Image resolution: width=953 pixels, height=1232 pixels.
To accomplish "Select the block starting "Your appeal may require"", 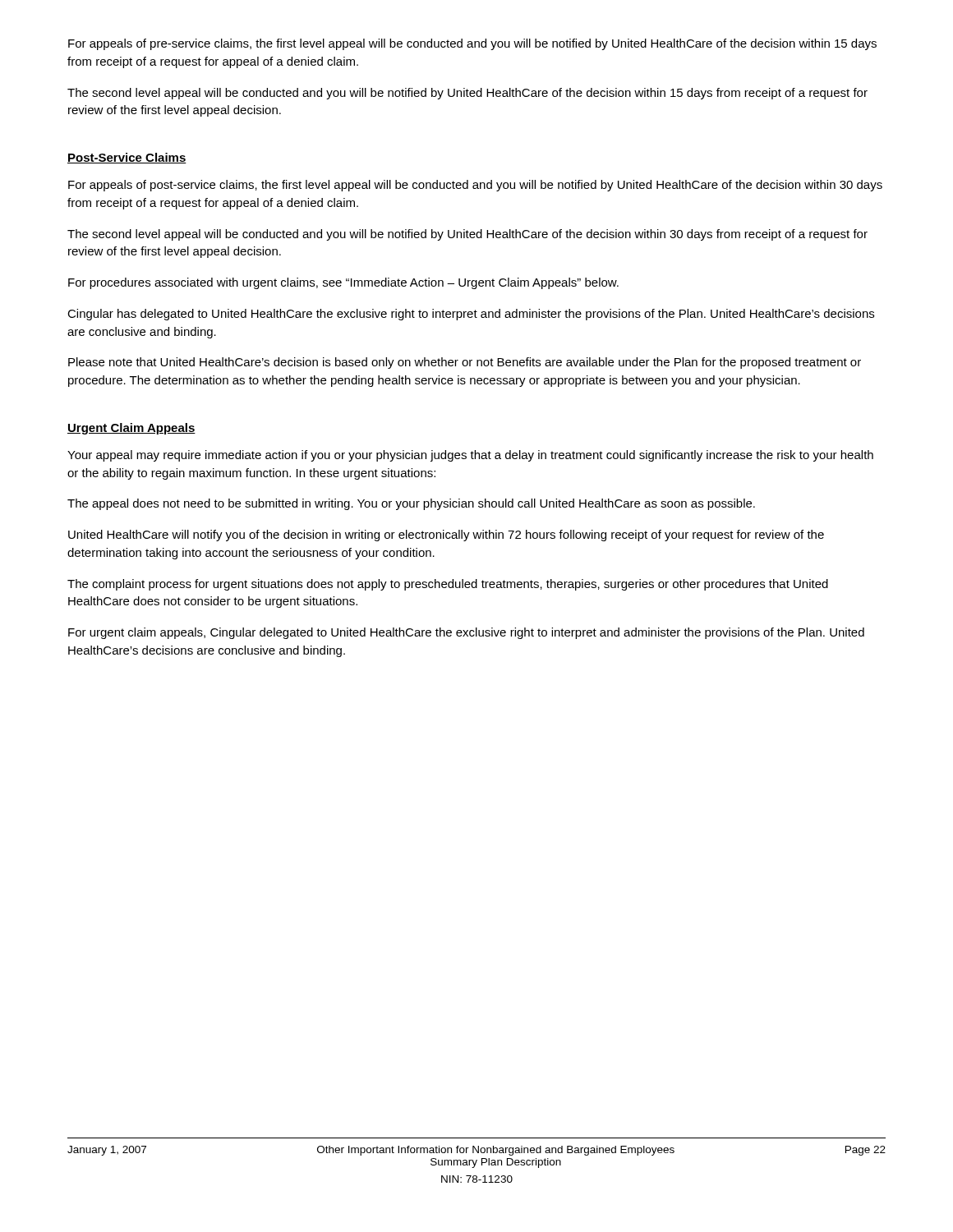I will (x=471, y=463).
